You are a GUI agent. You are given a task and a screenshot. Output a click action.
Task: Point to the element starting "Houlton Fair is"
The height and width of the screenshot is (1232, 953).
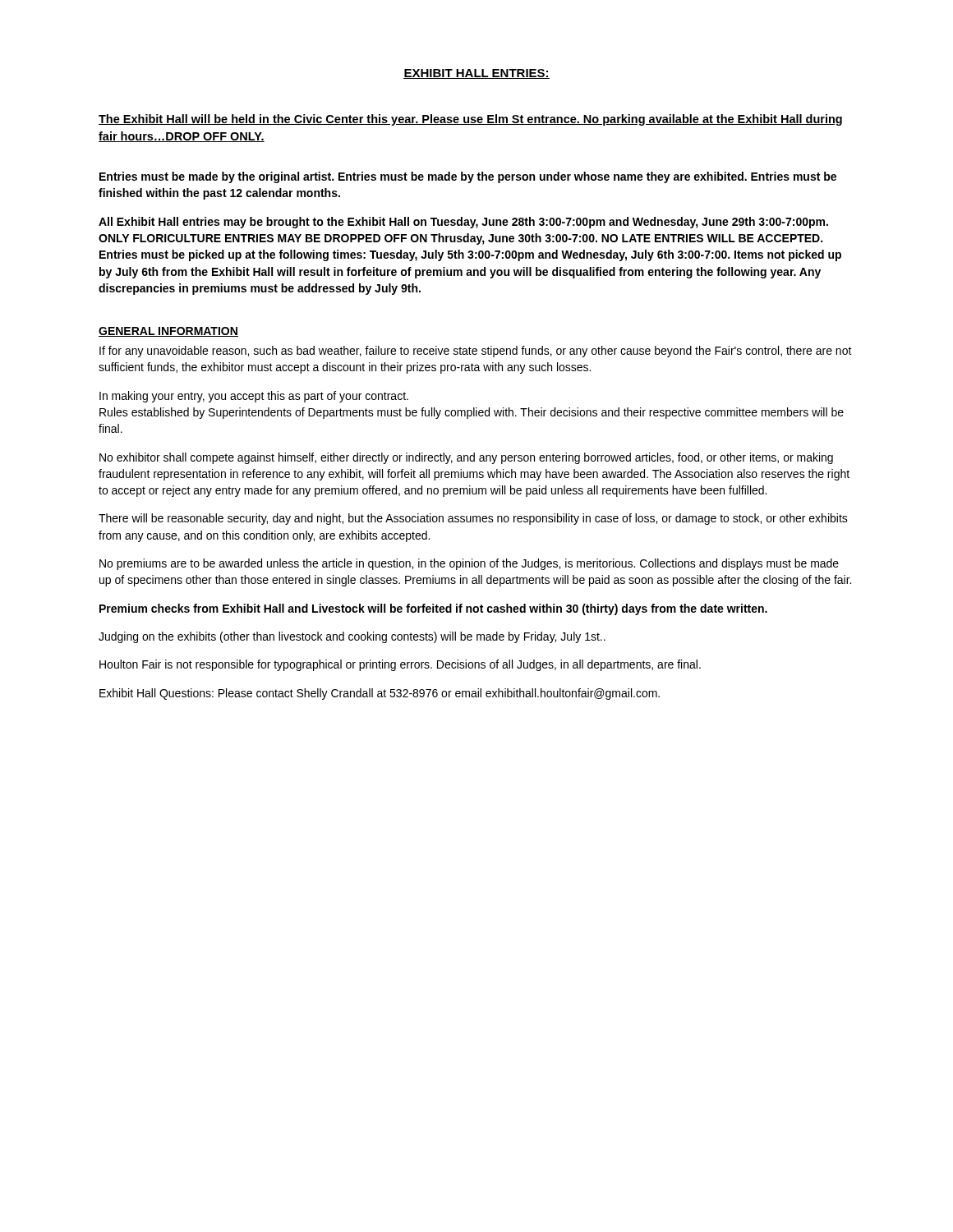tap(400, 665)
